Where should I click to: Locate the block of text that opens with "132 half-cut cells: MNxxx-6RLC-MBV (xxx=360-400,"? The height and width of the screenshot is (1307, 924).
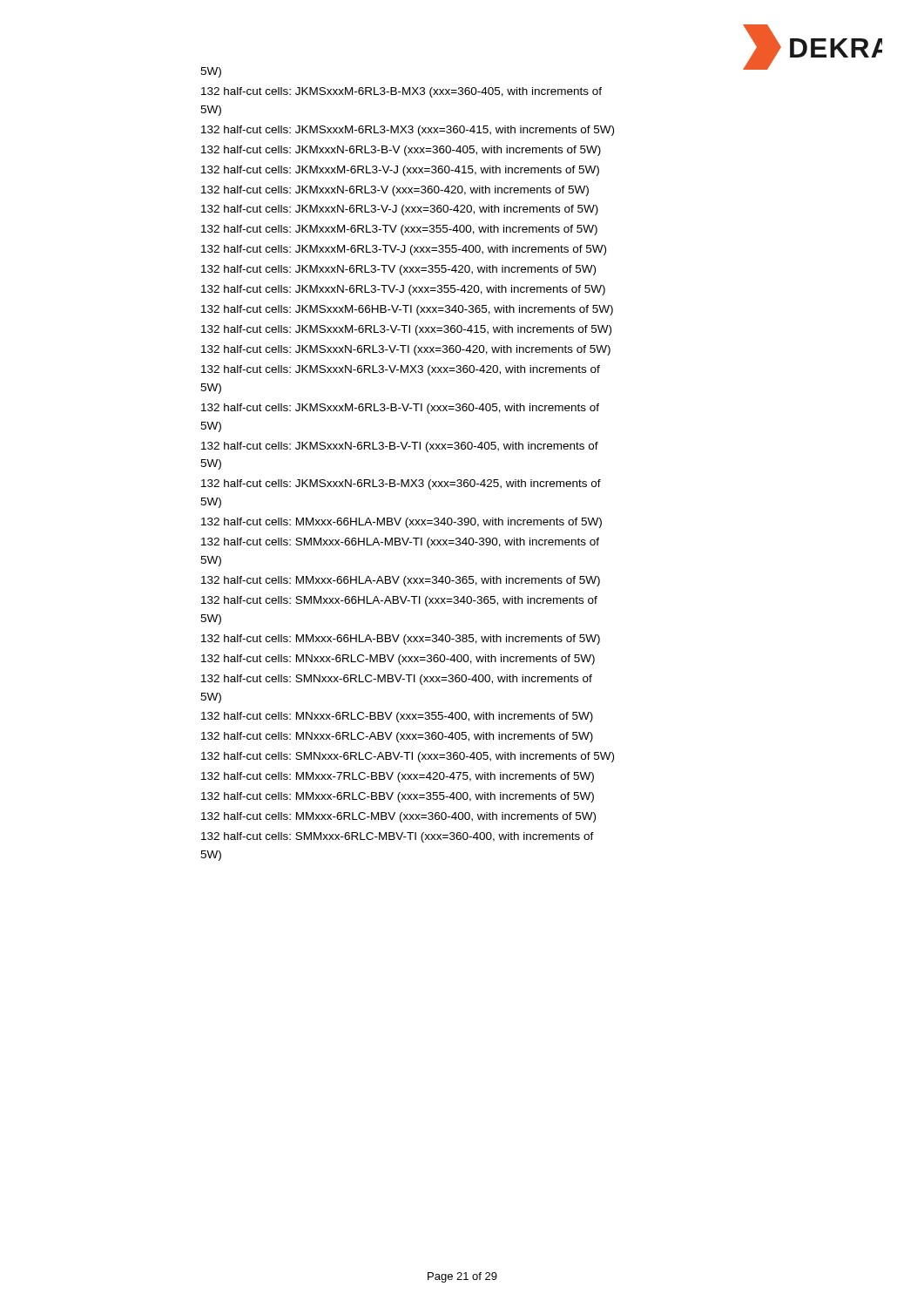point(398,658)
